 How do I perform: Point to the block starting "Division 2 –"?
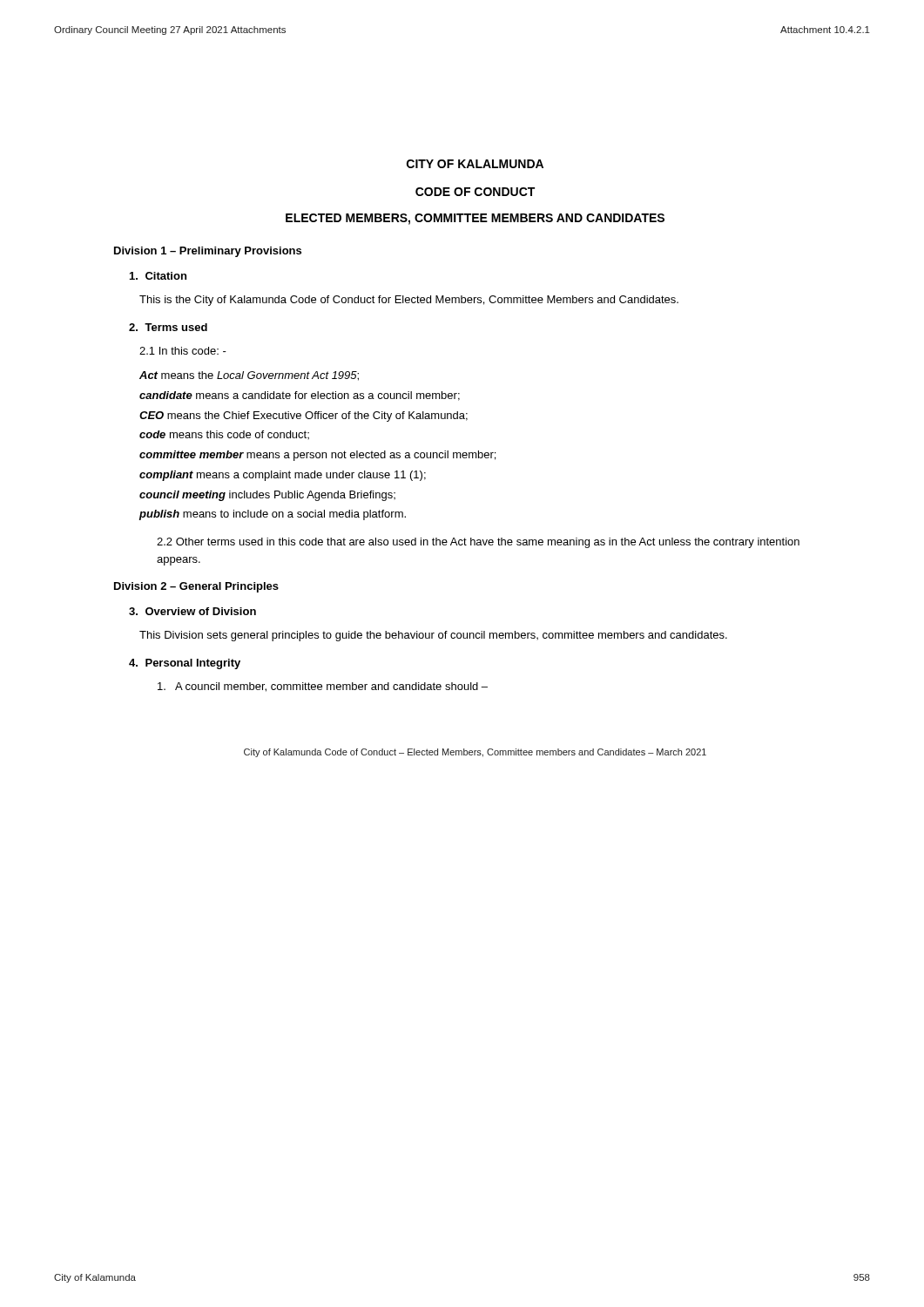click(x=196, y=586)
